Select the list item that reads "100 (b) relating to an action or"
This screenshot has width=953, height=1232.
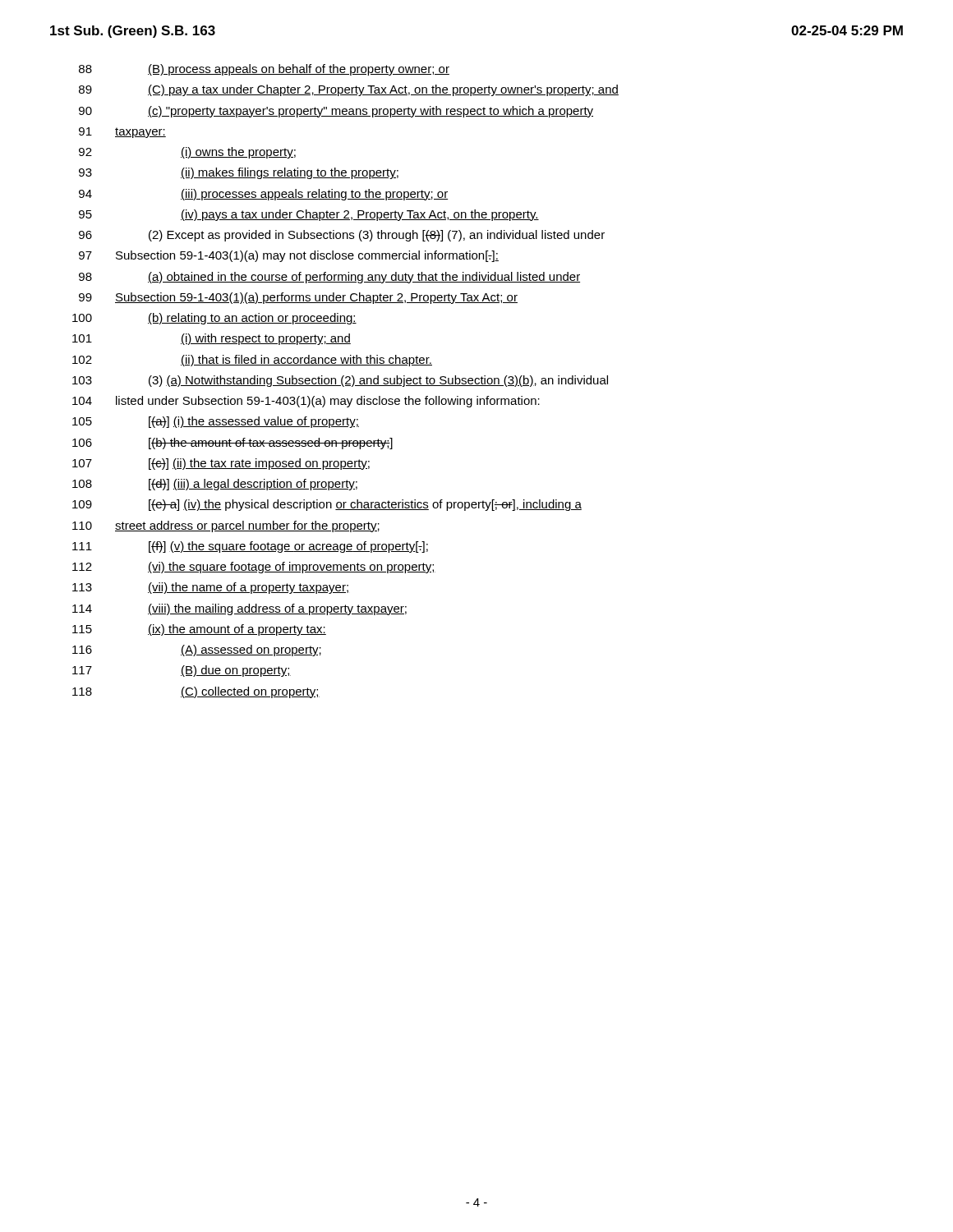tap(214, 319)
